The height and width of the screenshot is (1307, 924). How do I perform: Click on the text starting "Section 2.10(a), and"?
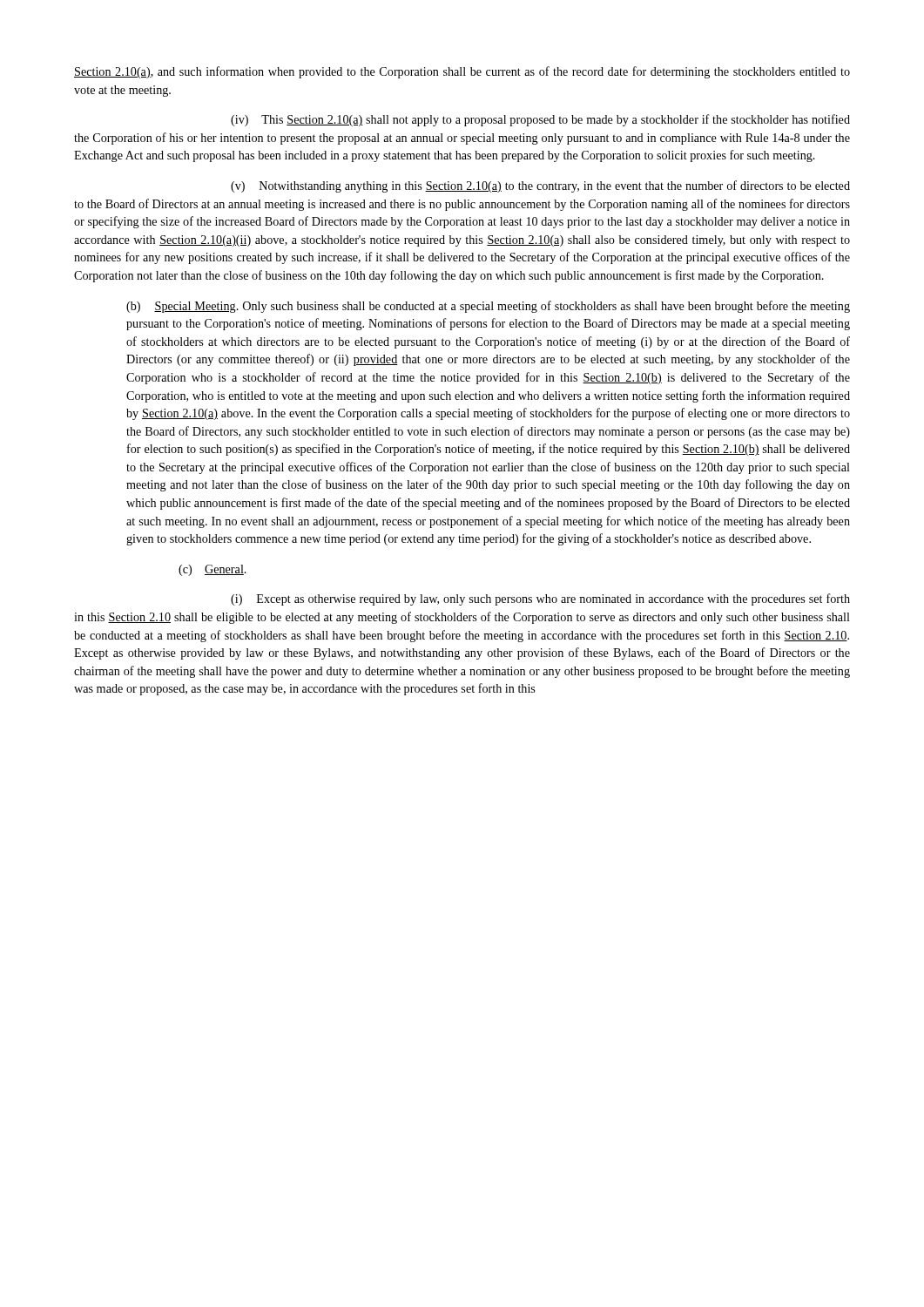pos(462,80)
